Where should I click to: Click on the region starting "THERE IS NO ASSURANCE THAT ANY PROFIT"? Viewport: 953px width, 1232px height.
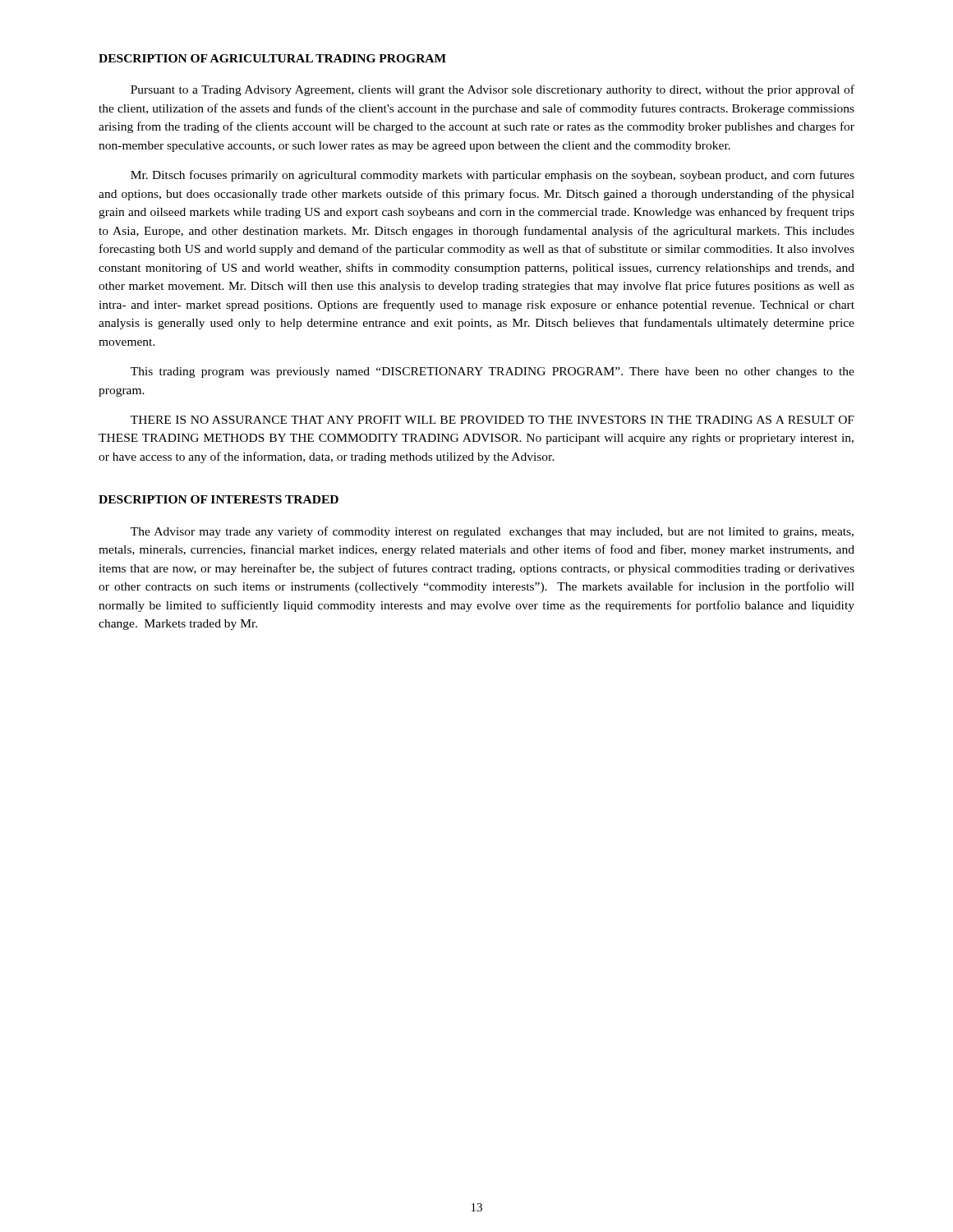(x=476, y=438)
